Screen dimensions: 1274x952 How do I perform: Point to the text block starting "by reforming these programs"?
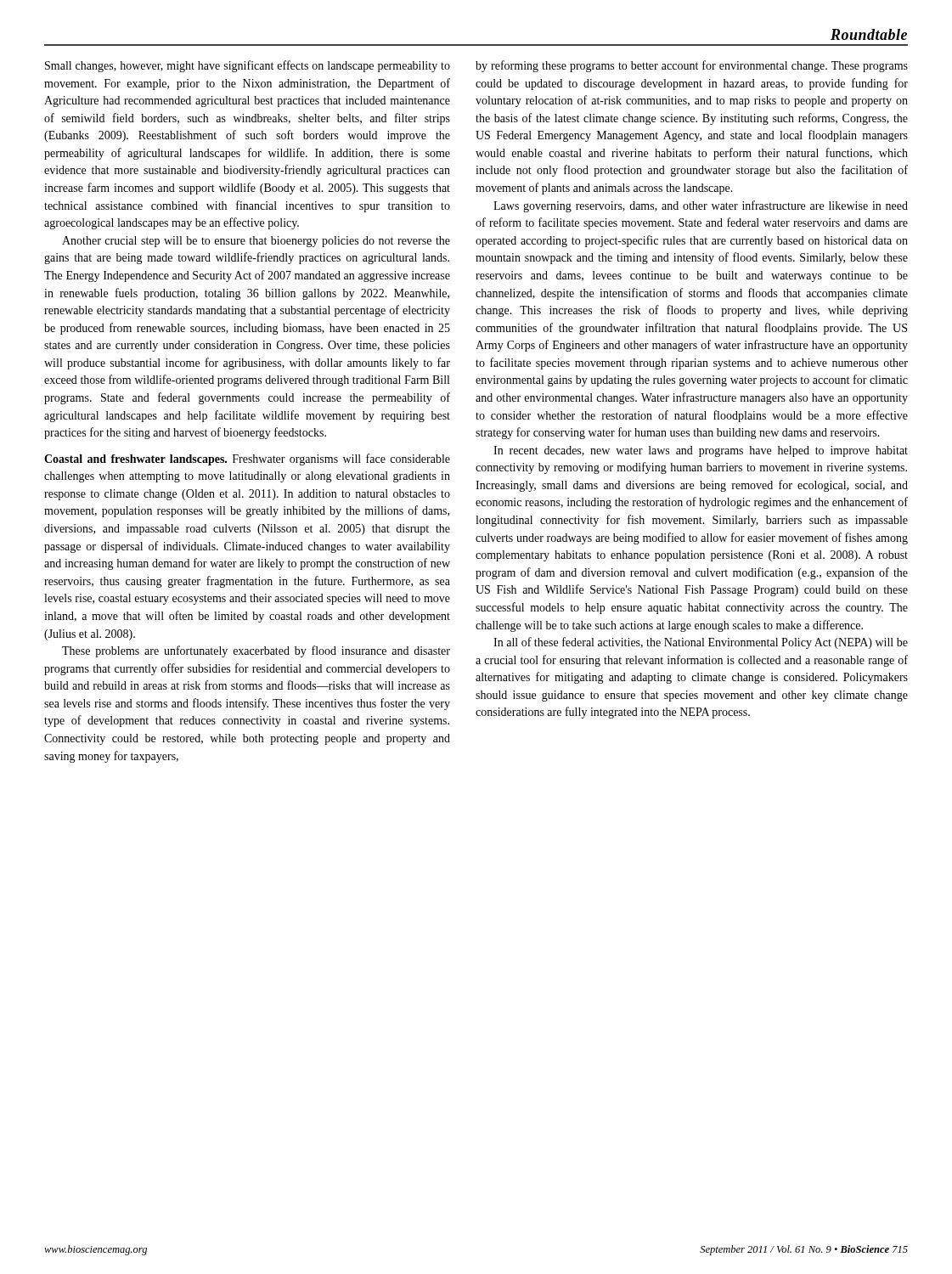[692, 390]
